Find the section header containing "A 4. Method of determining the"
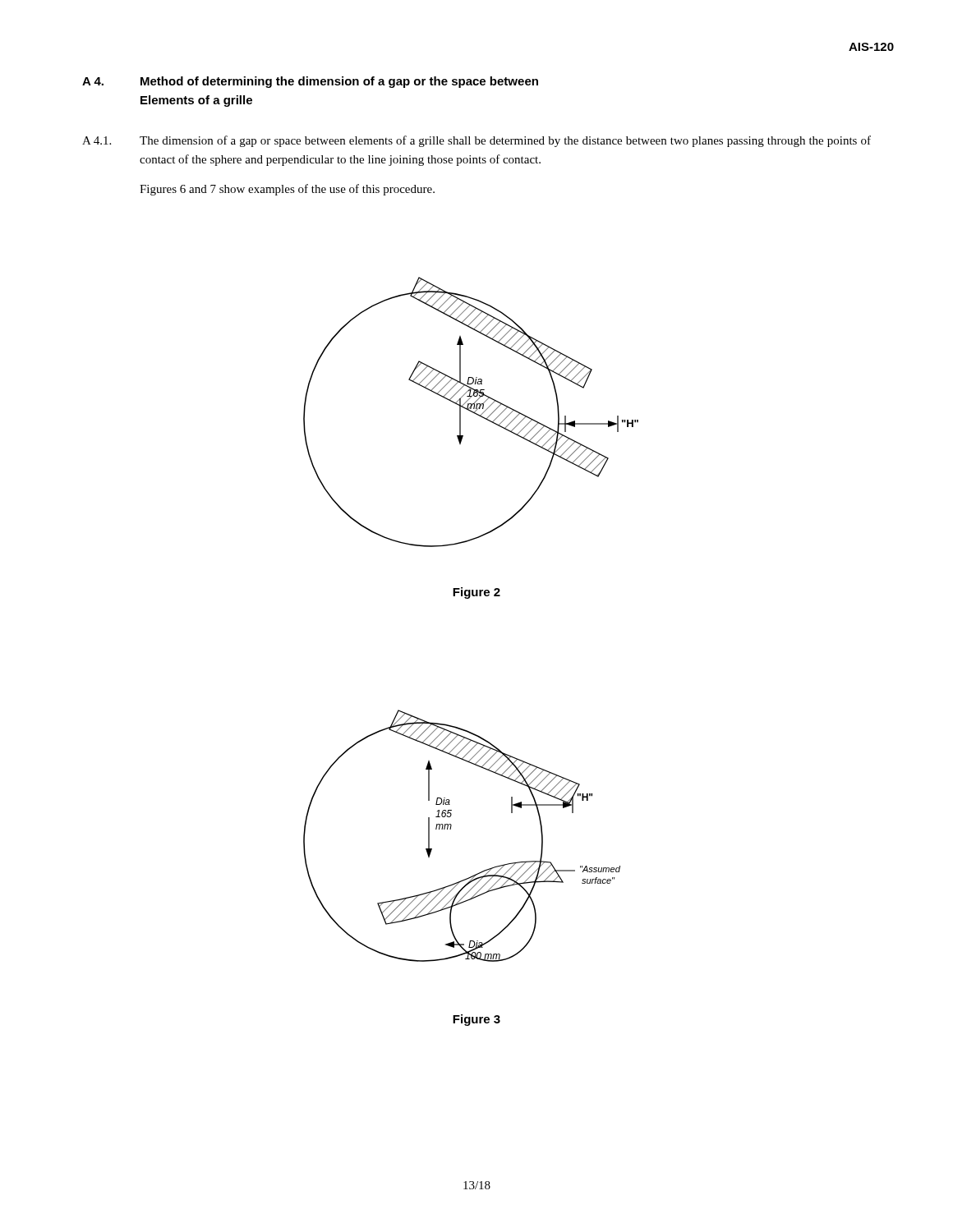 (x=476, y=90)
